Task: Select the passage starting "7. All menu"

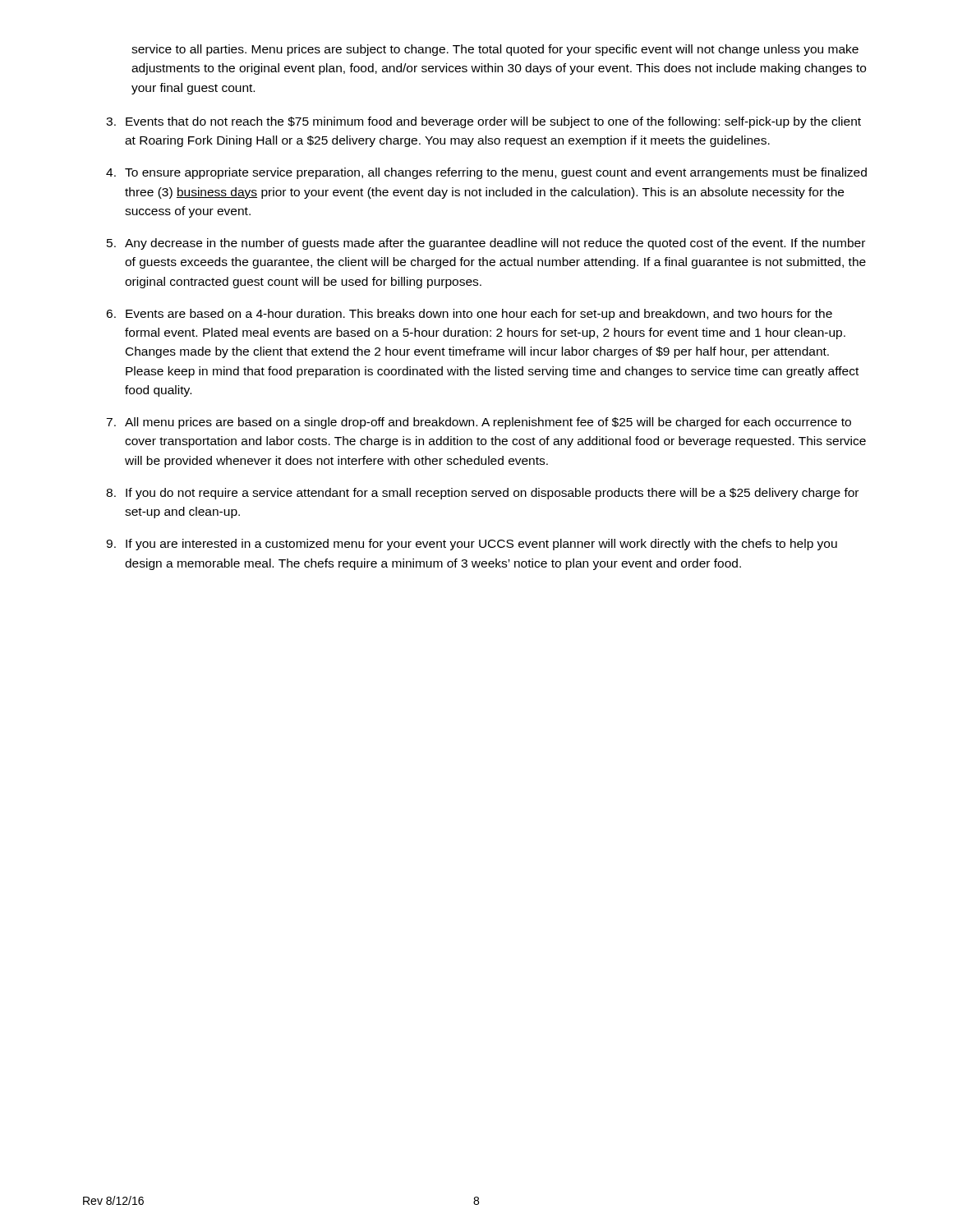Action: (476, 441)
